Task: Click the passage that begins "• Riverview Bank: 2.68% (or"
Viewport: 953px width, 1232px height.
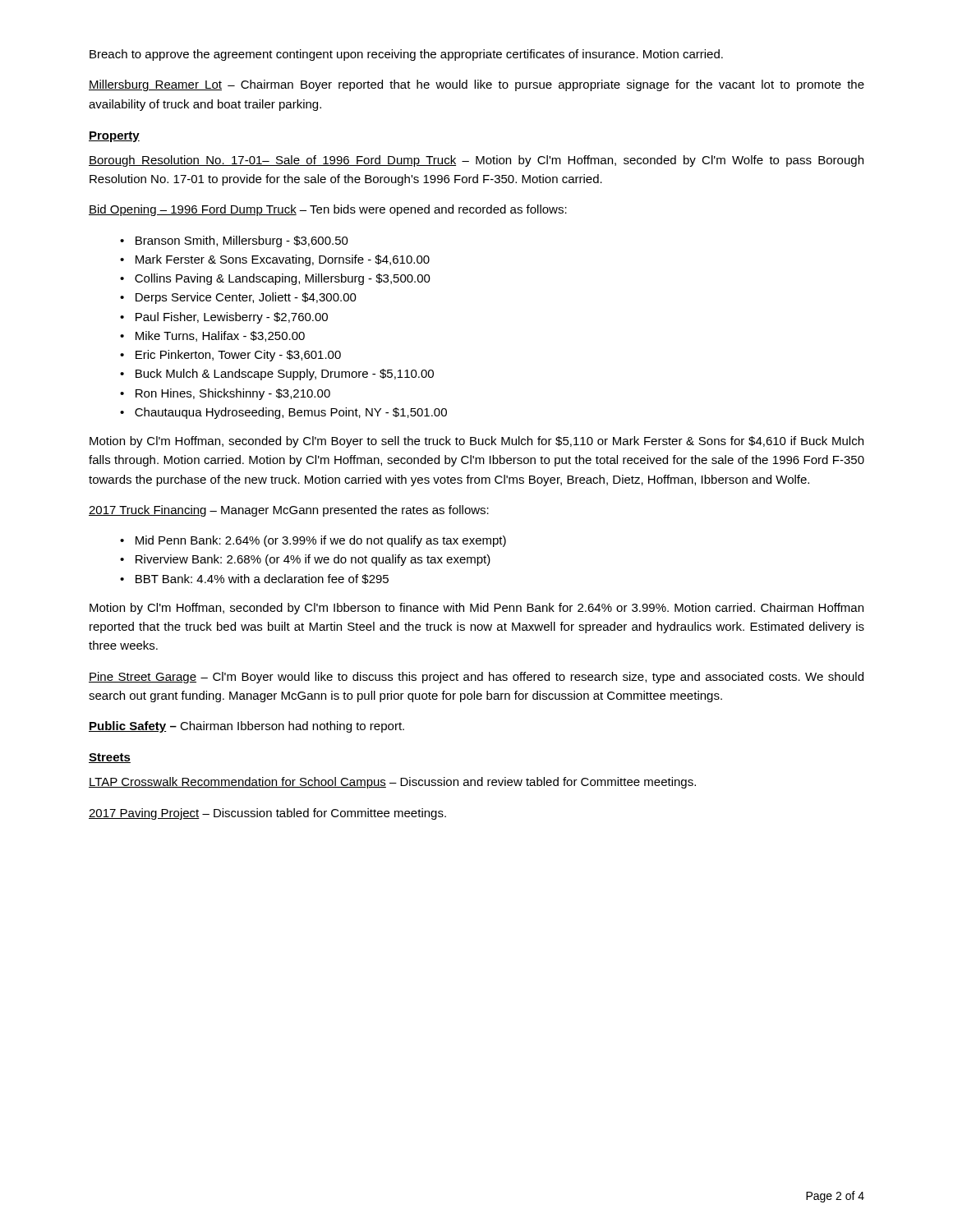Action: point(305,559)
